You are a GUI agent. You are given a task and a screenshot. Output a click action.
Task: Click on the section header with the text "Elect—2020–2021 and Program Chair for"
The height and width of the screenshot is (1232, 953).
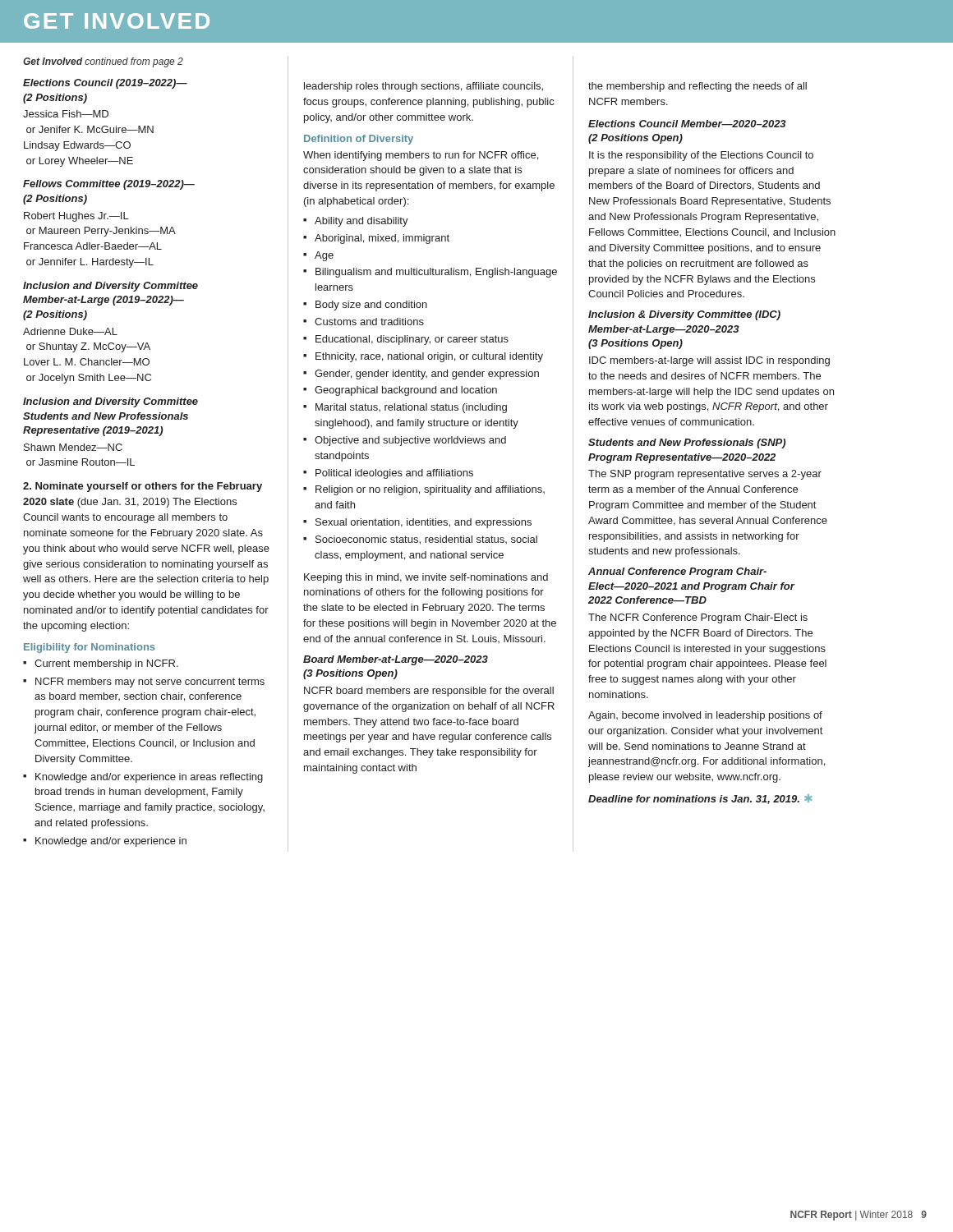point(691,586)
